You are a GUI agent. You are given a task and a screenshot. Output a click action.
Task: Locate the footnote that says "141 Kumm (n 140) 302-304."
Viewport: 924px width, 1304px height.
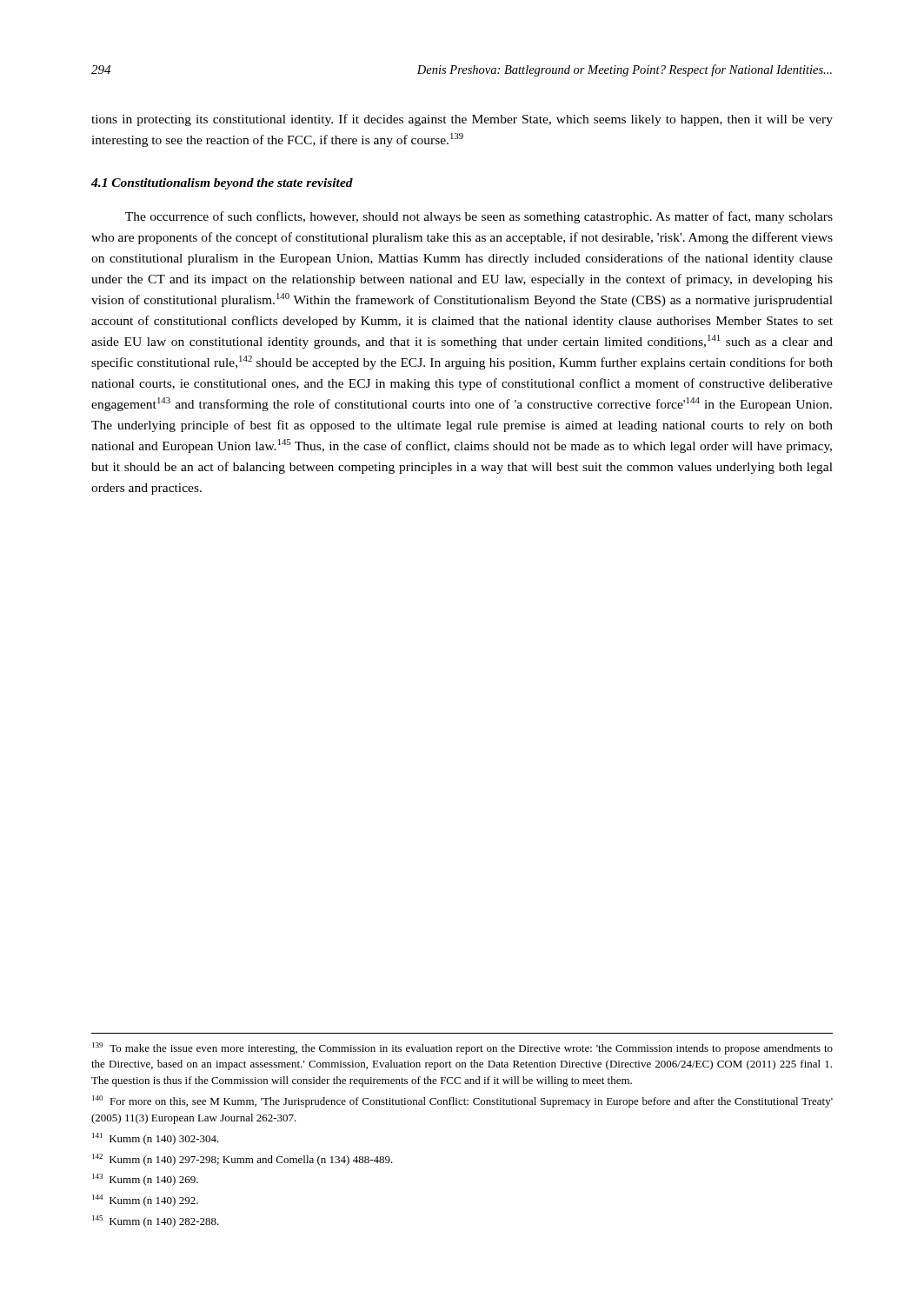pos(155,1138)
